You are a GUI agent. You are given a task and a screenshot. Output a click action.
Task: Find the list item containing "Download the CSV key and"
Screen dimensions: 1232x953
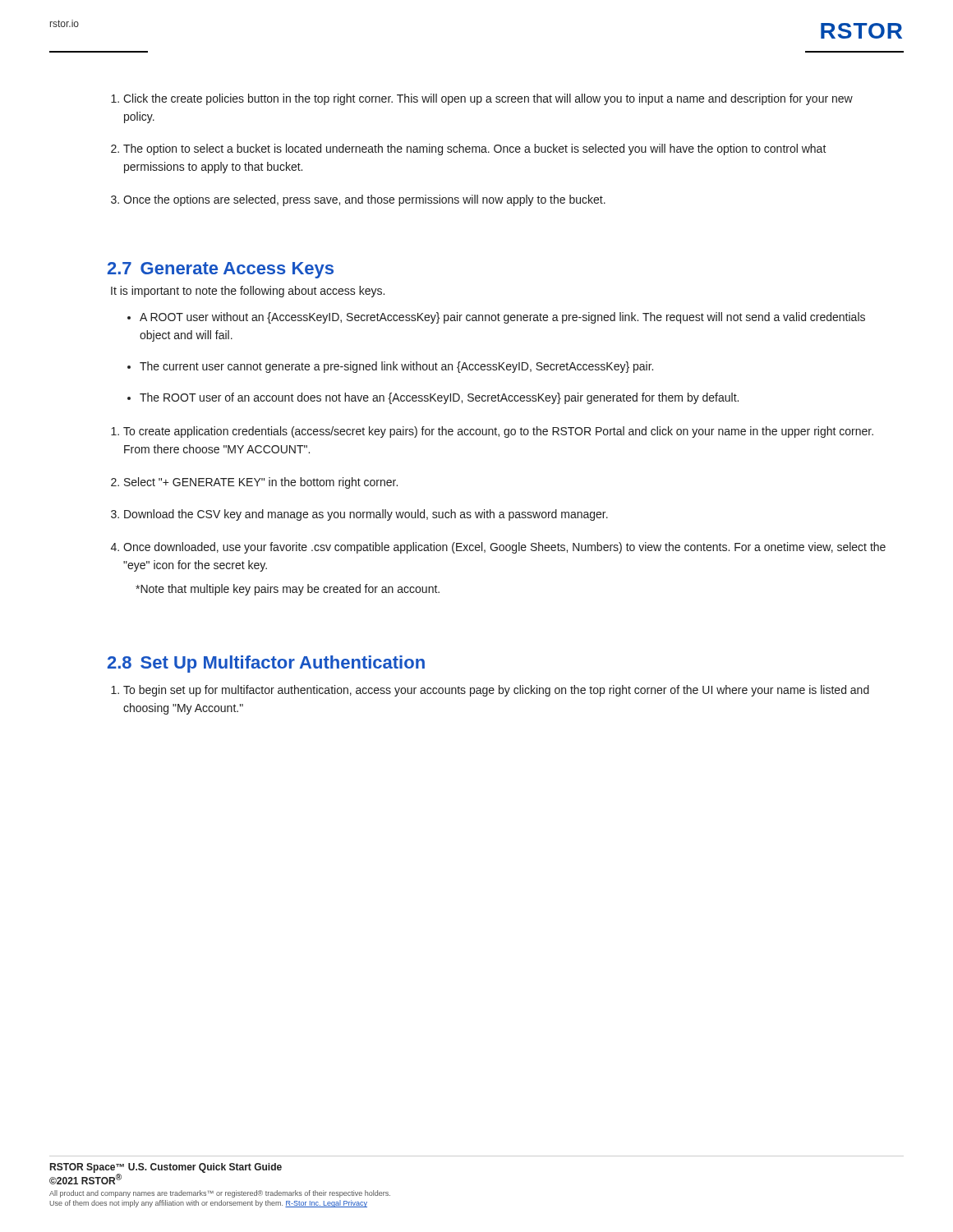366,514
